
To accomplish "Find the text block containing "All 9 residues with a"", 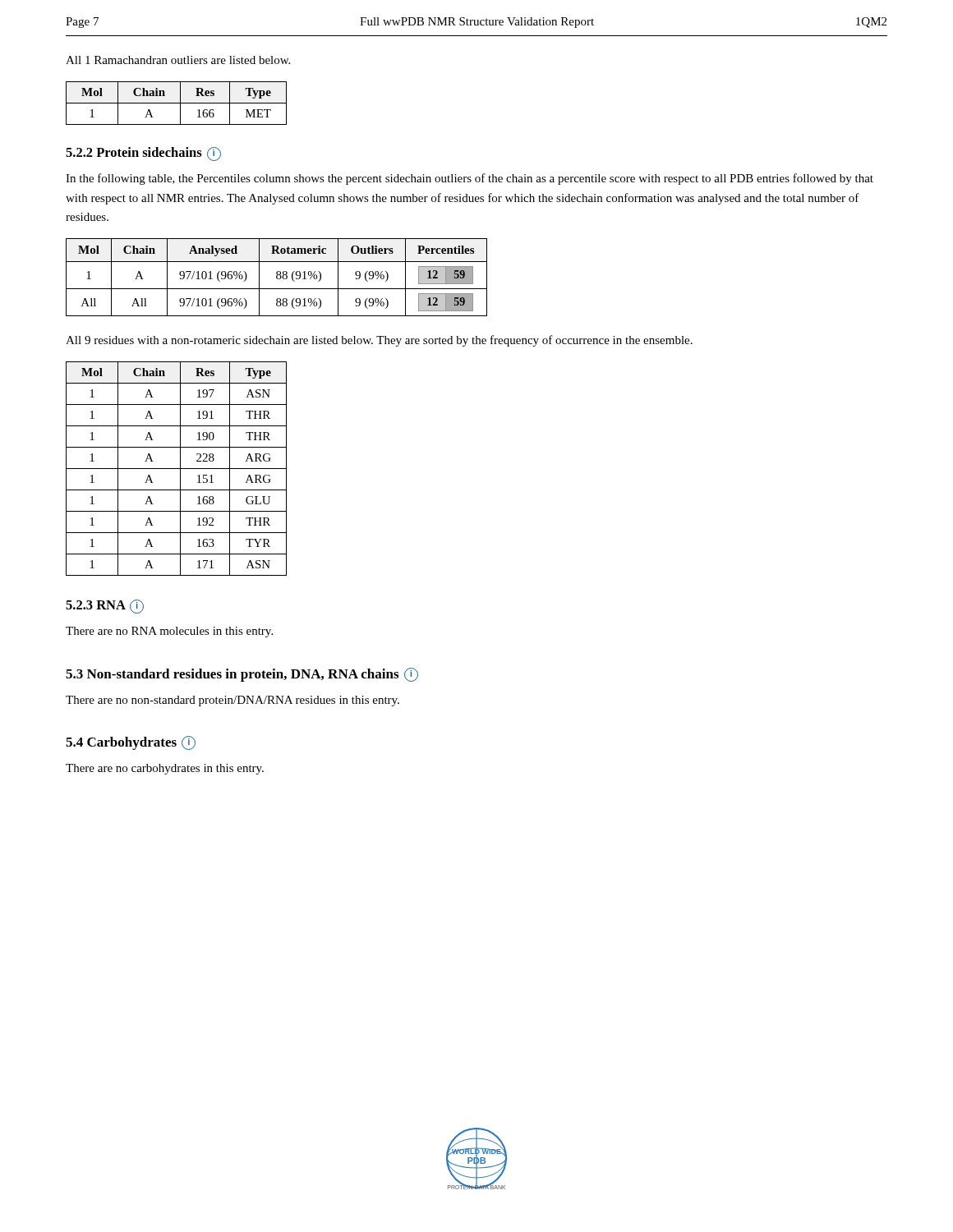I will [x=379, y=340].
